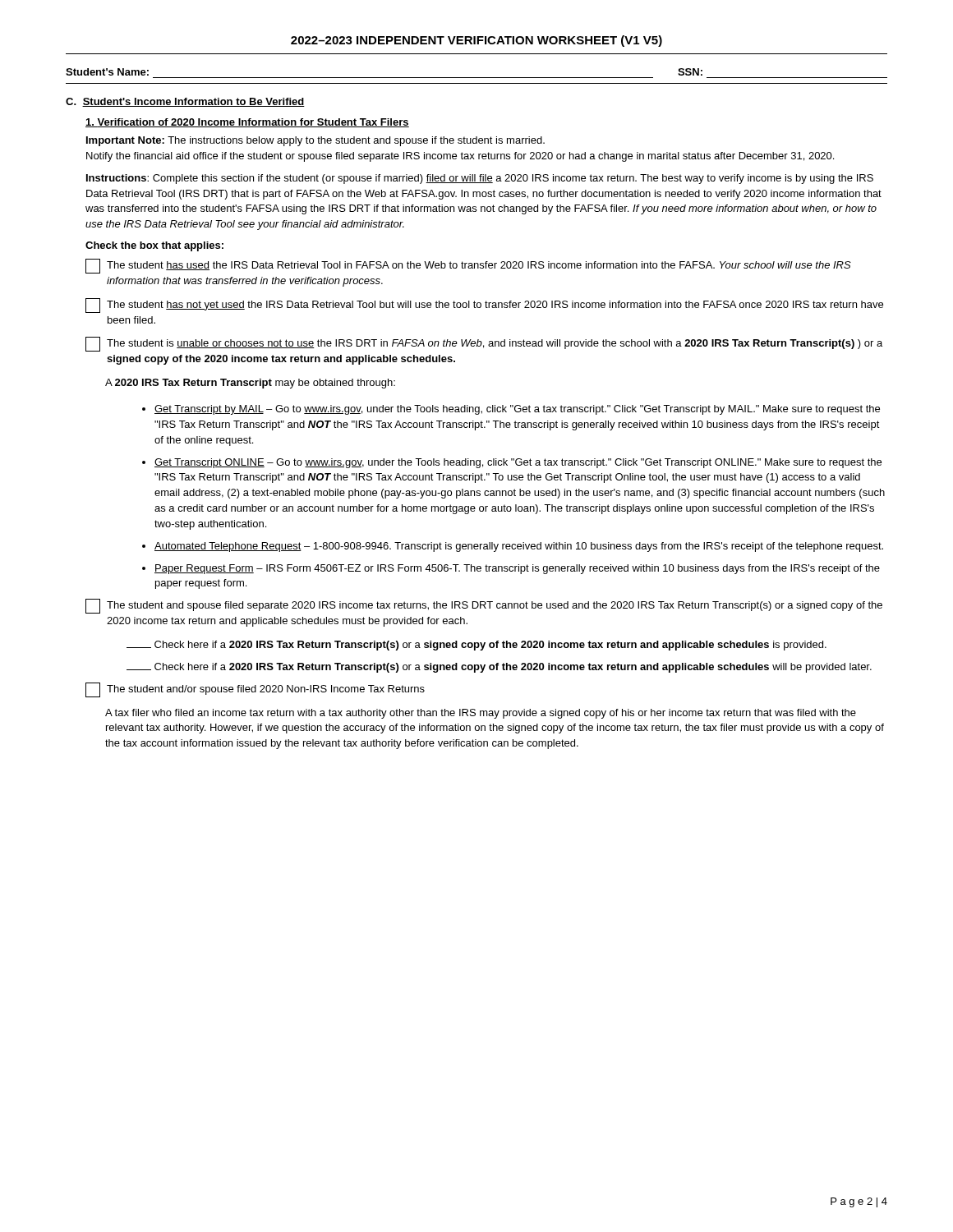Point to the section header beginning "C. Student's Income Information"
This screenshot has height=1232, width=953.
click(185, 101)
